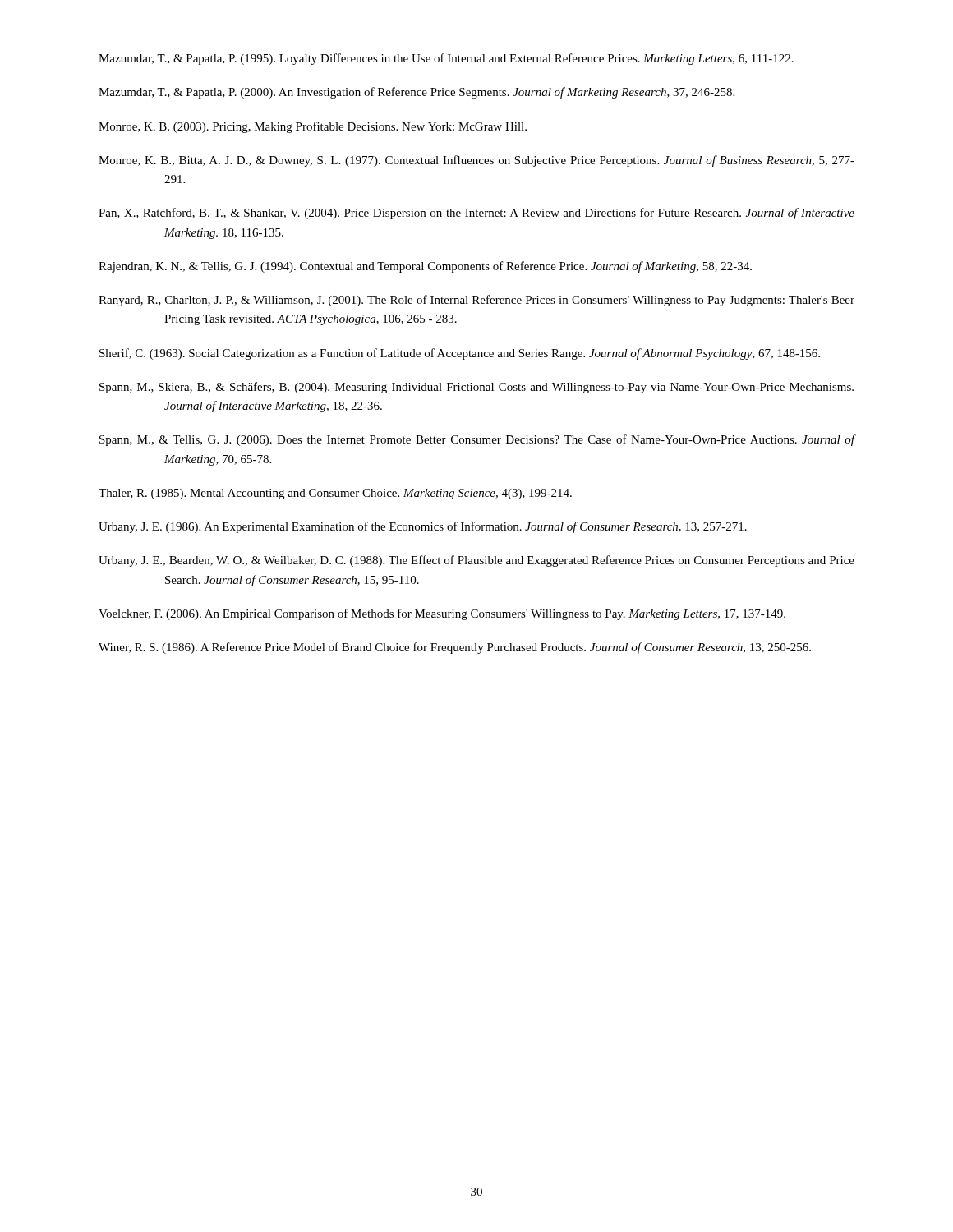The image size is (953, 1232).
Task: Point to the block beginning "Winer, R. S. (1986). A Reference Price Model"
Action: click(x=455, y=647)
